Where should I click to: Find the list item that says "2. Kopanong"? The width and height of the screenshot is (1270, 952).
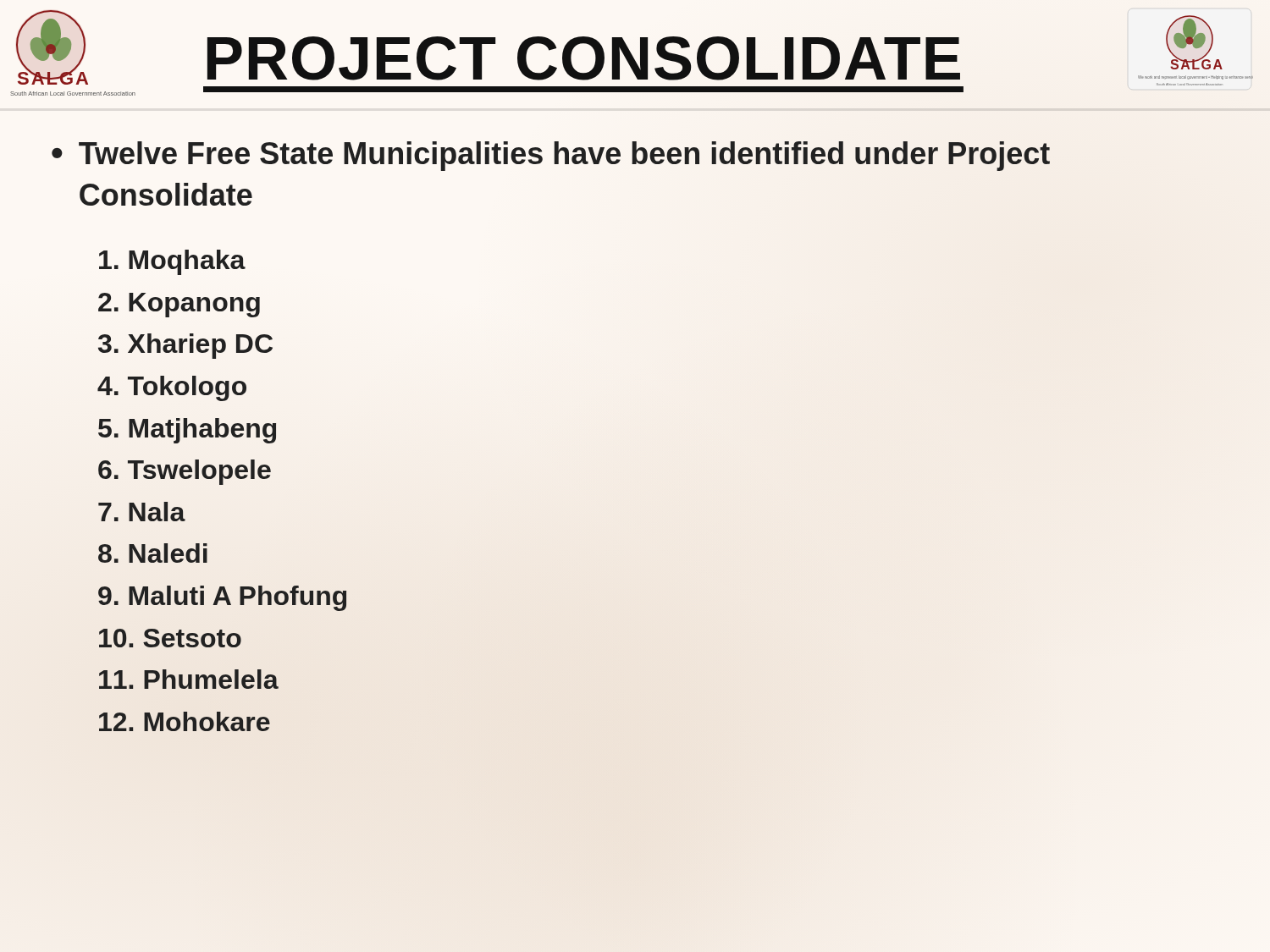click(179, 302)
